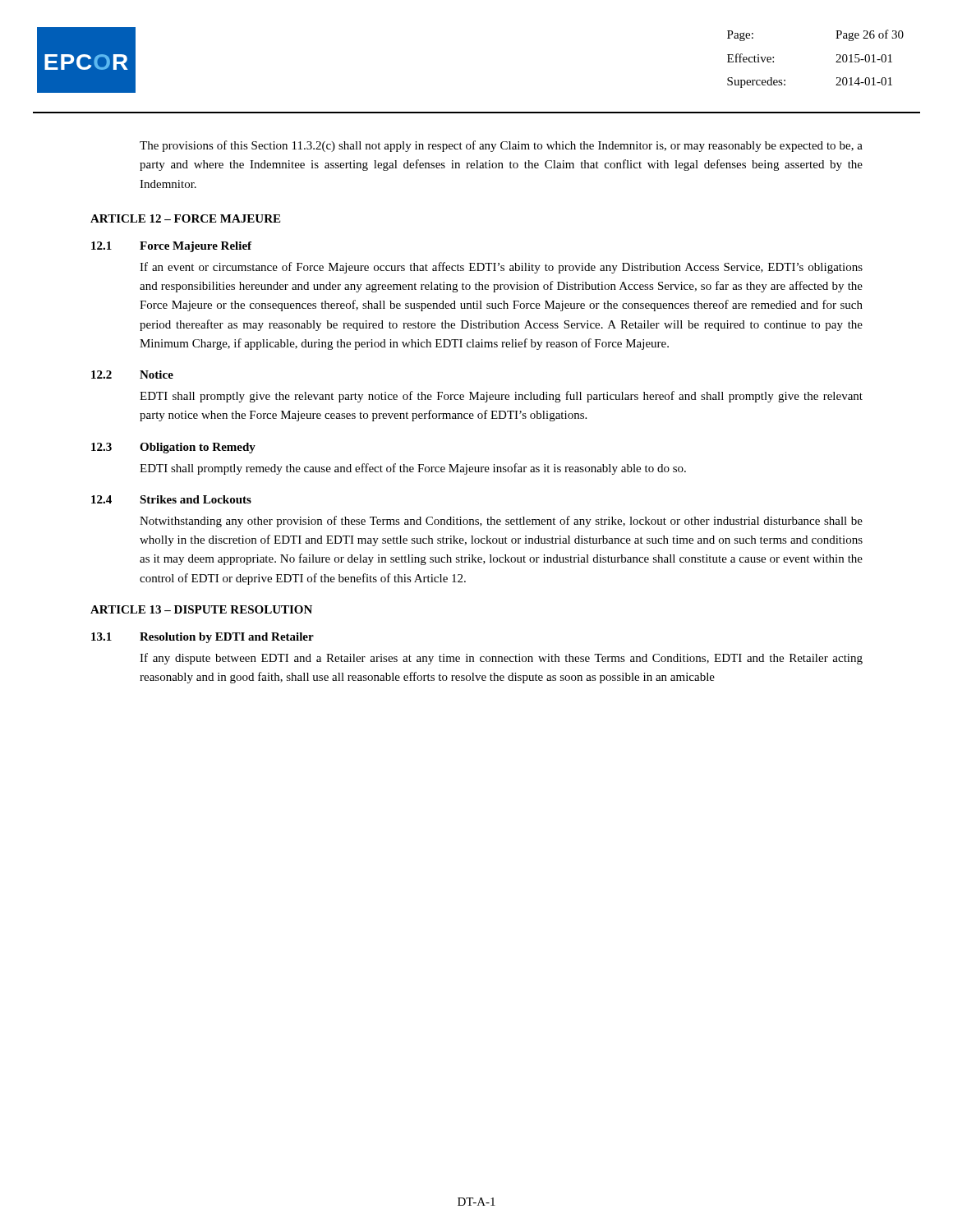Click on the region starting "13.1 Resolution by EDTI"
This screenshot has height=1232, width=953.
[x=203, y=638]
